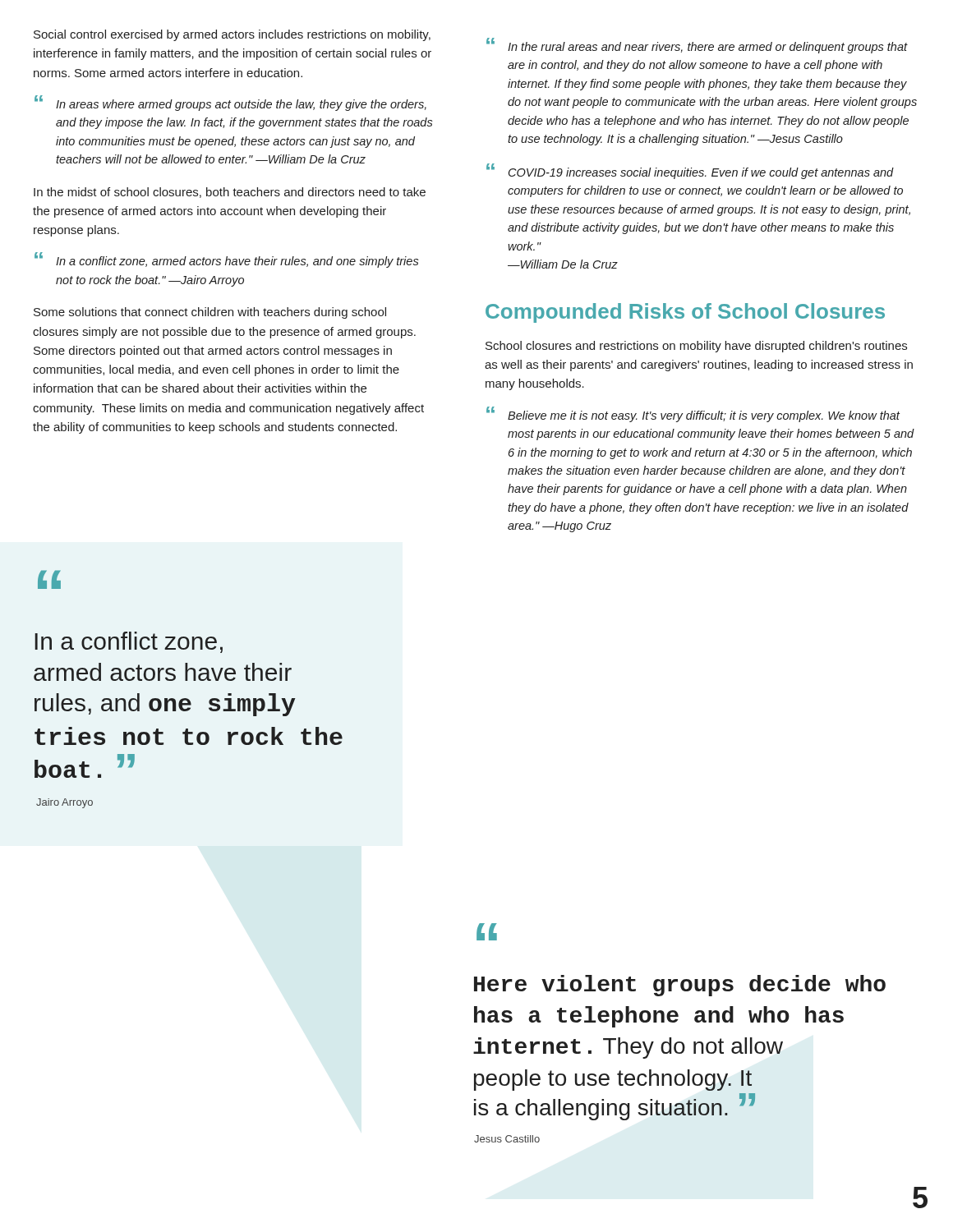This screenshot has width=953, height=1232.
Task: Find the text starting "Social control exercised by armed"
Action: 232,53
